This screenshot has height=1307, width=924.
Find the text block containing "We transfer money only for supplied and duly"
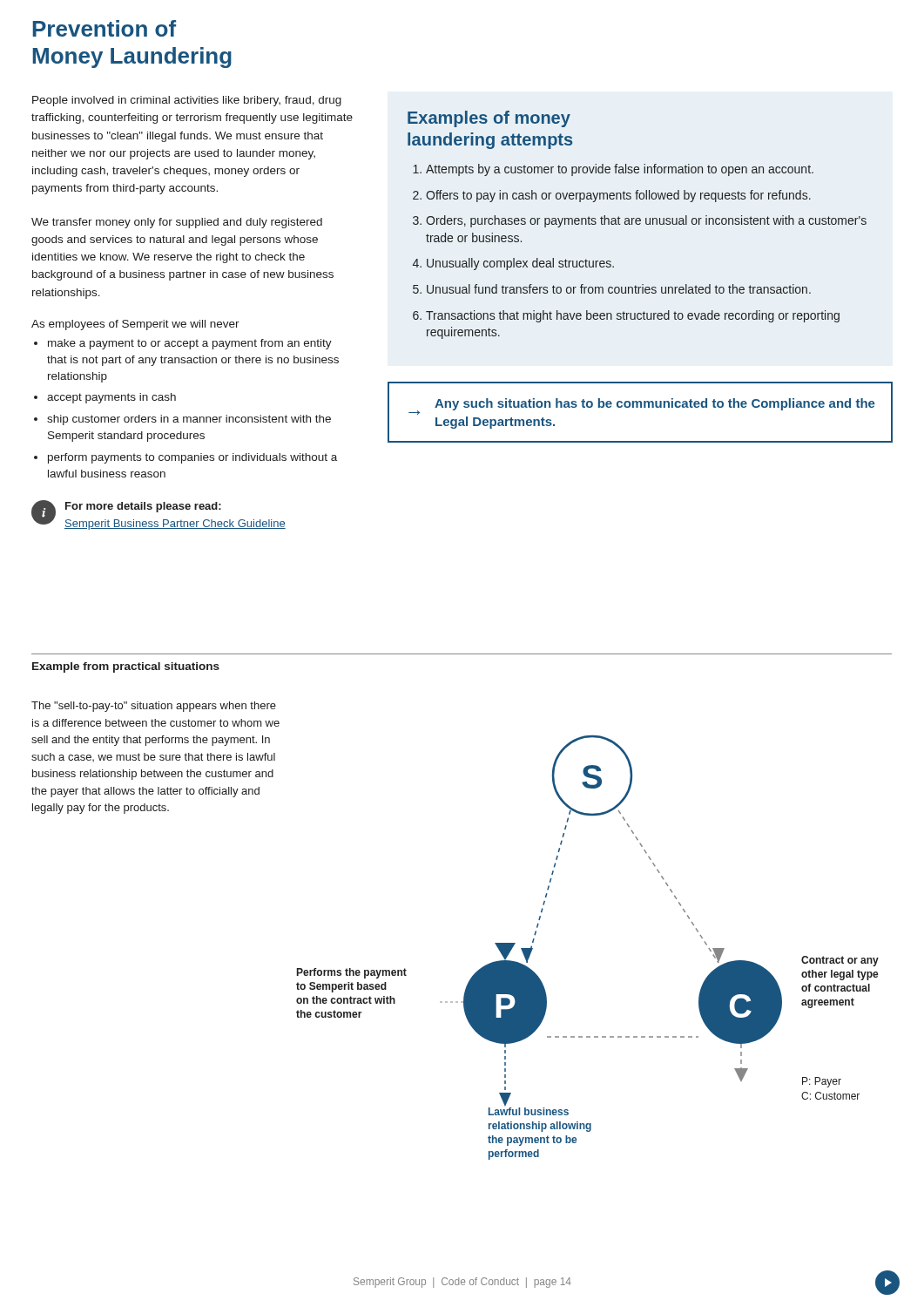[183, 257]
